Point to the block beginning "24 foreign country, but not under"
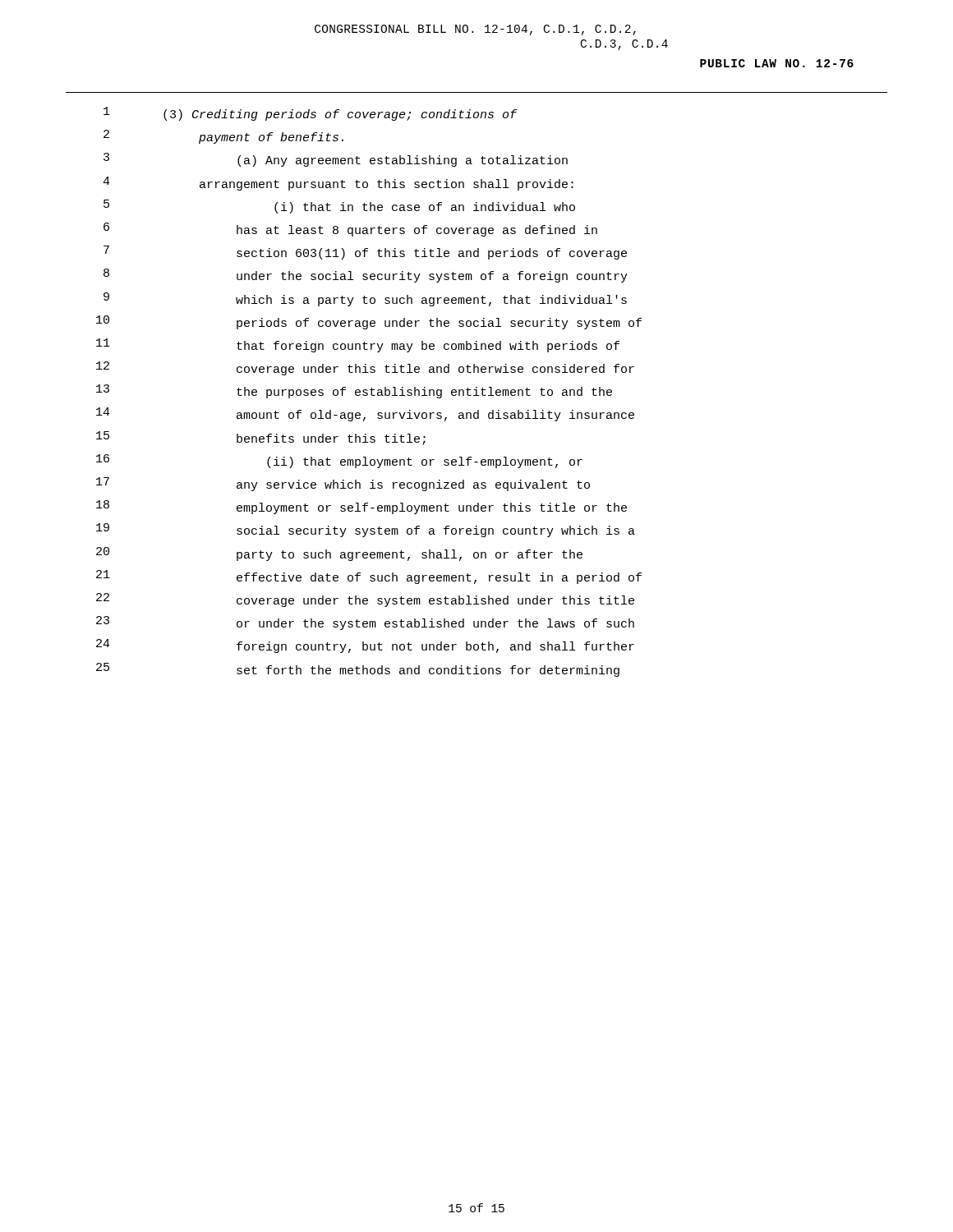Image resolution: width=953 pixels, height=1232 pixels. (x=476, y=647)
